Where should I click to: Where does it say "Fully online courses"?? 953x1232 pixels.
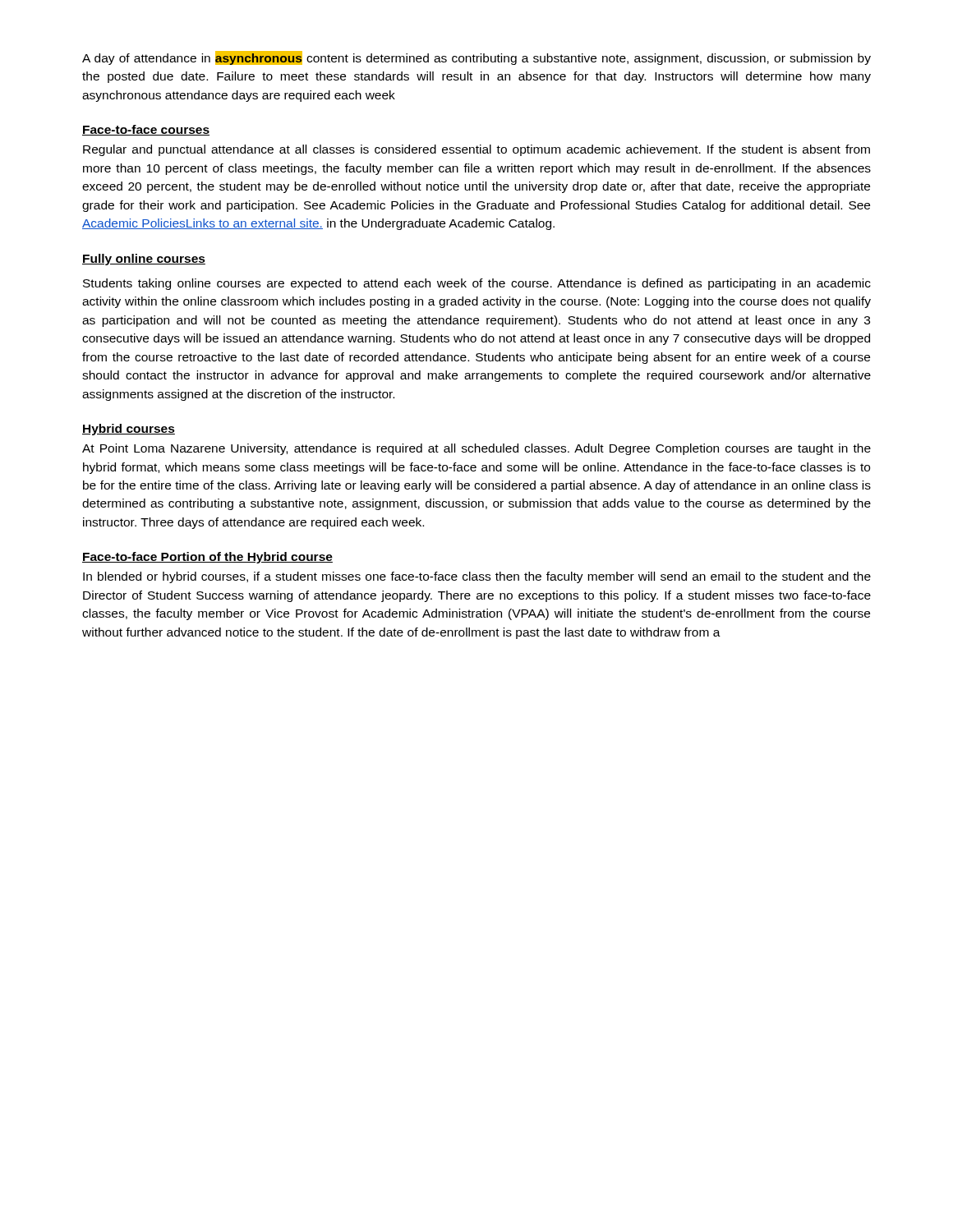[x=144, y=260]
